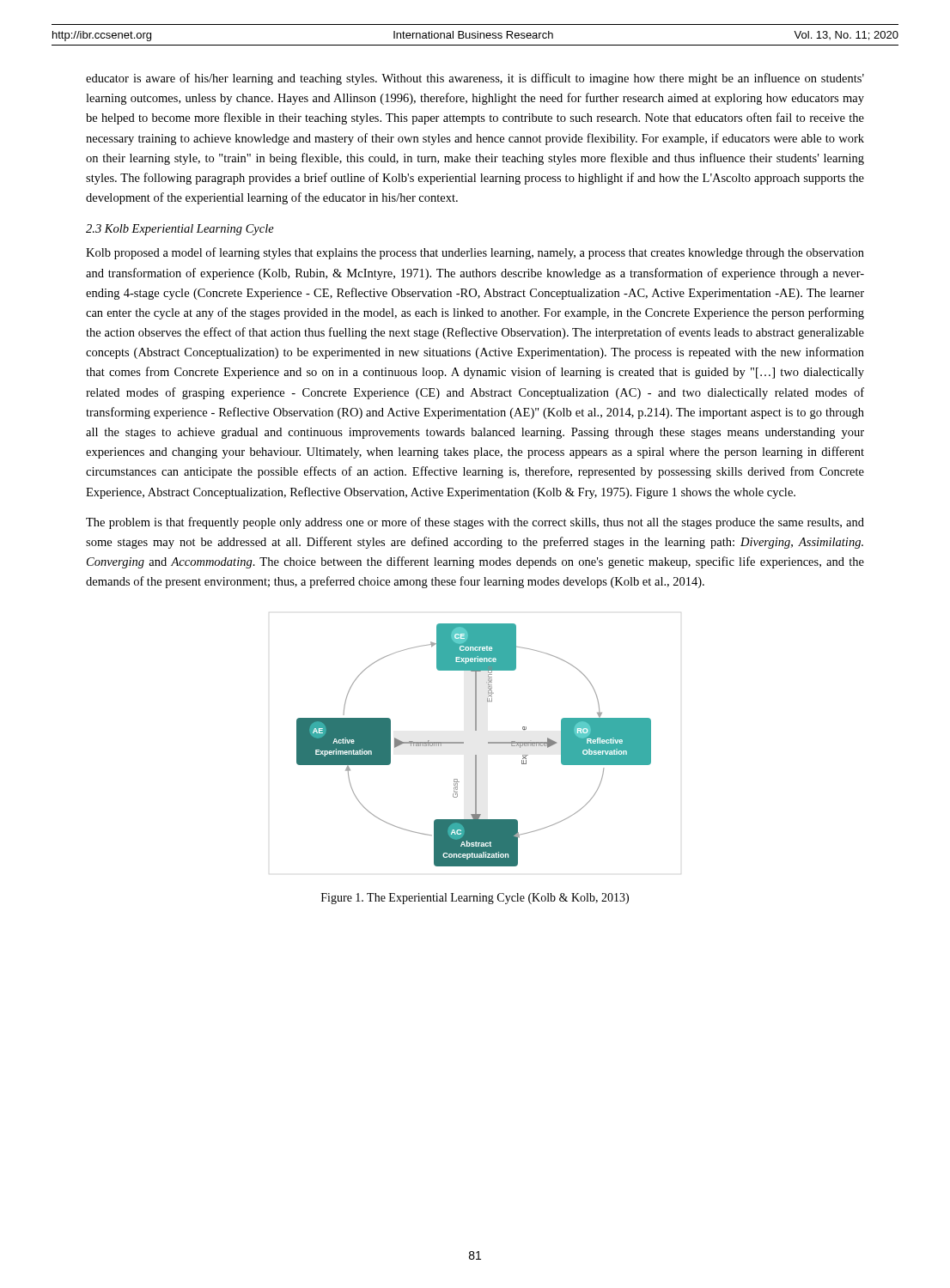Viewport: 950px width, 1288px height.
Task: Find the text block starting "Figure 1. The Experiential Learning Cycle (Kolb &"
Action: pos(475,897)
